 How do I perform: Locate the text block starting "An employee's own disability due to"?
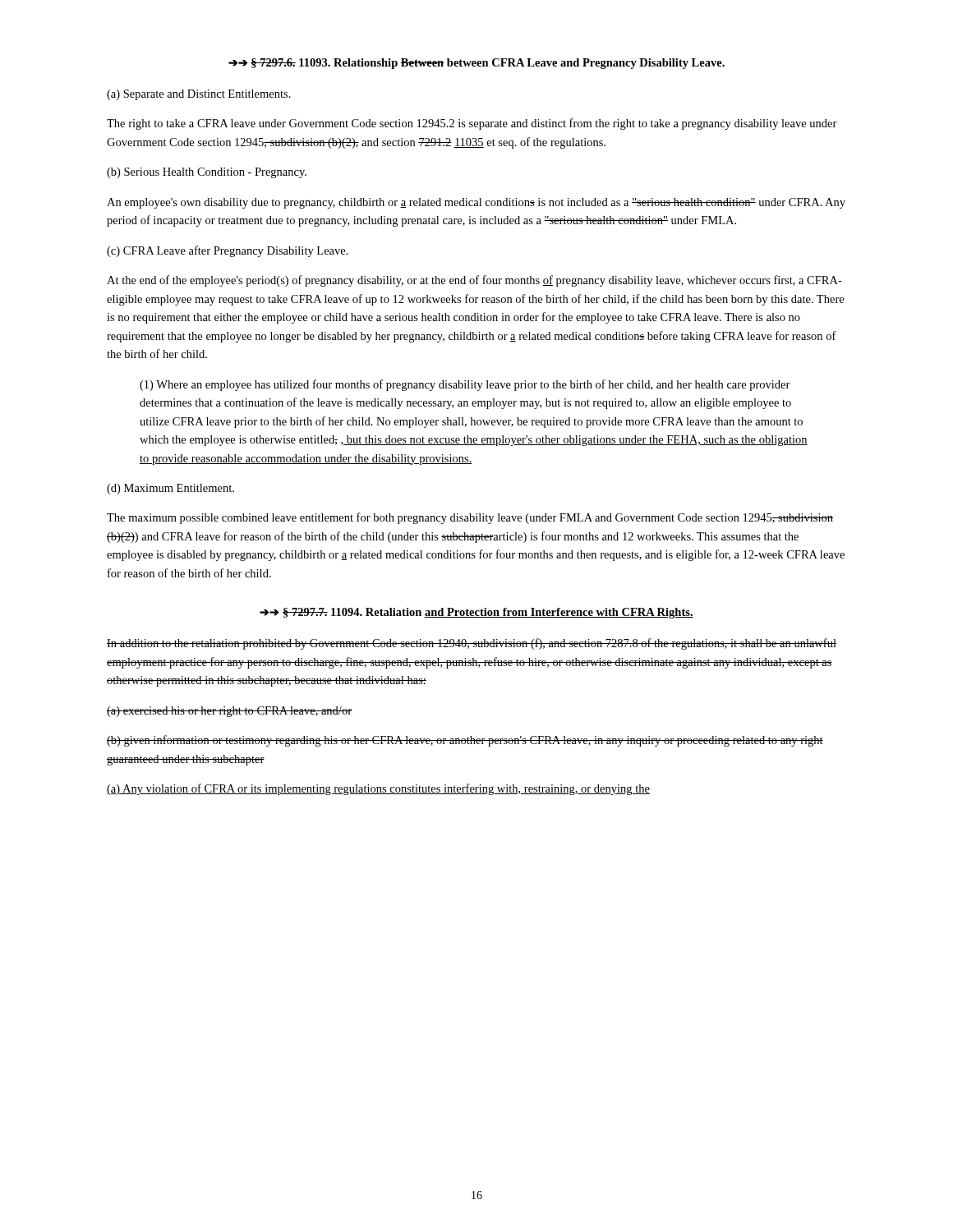[x=476, y=211]
